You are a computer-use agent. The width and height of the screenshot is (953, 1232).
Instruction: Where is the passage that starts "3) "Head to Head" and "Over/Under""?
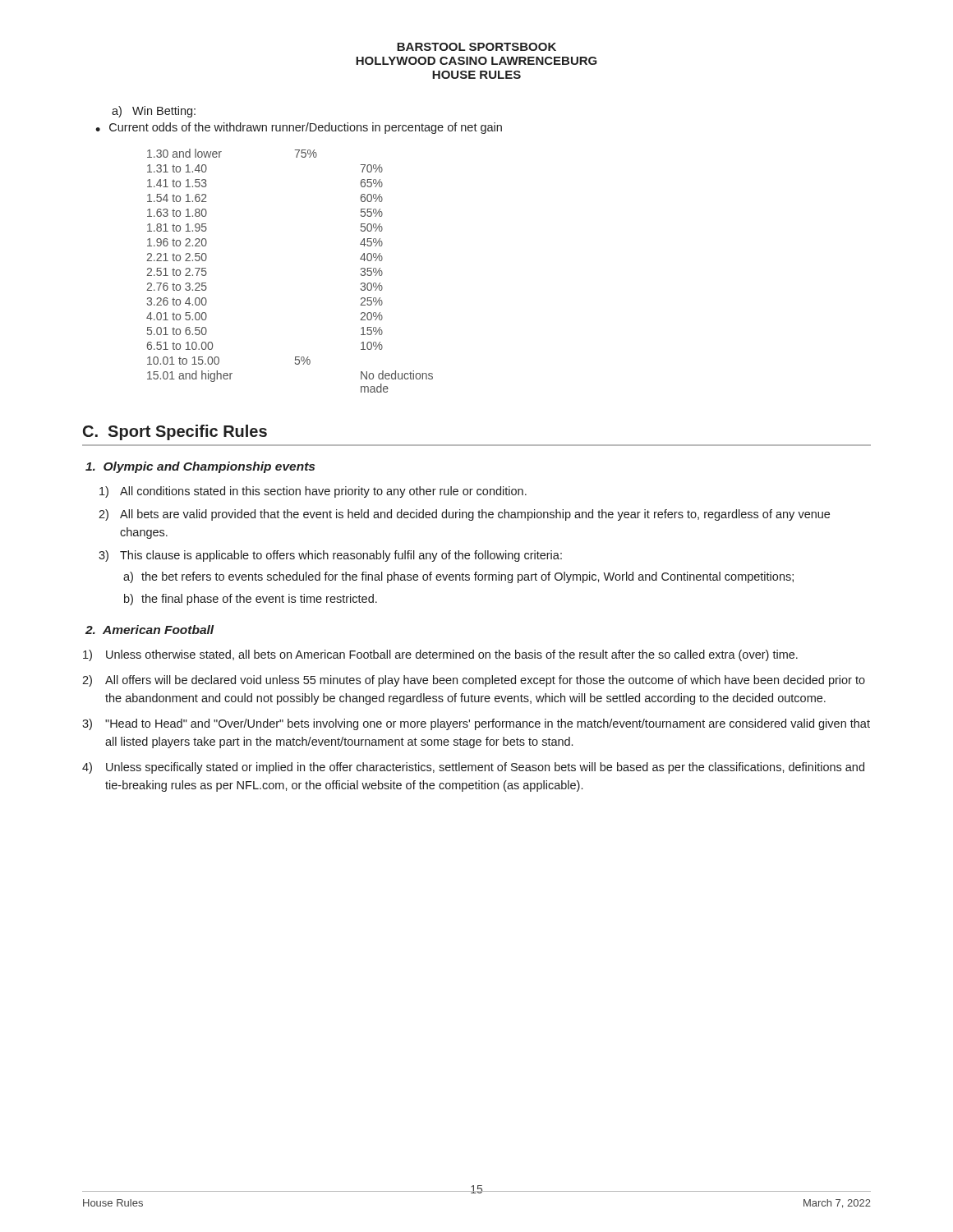pos(476,733)
